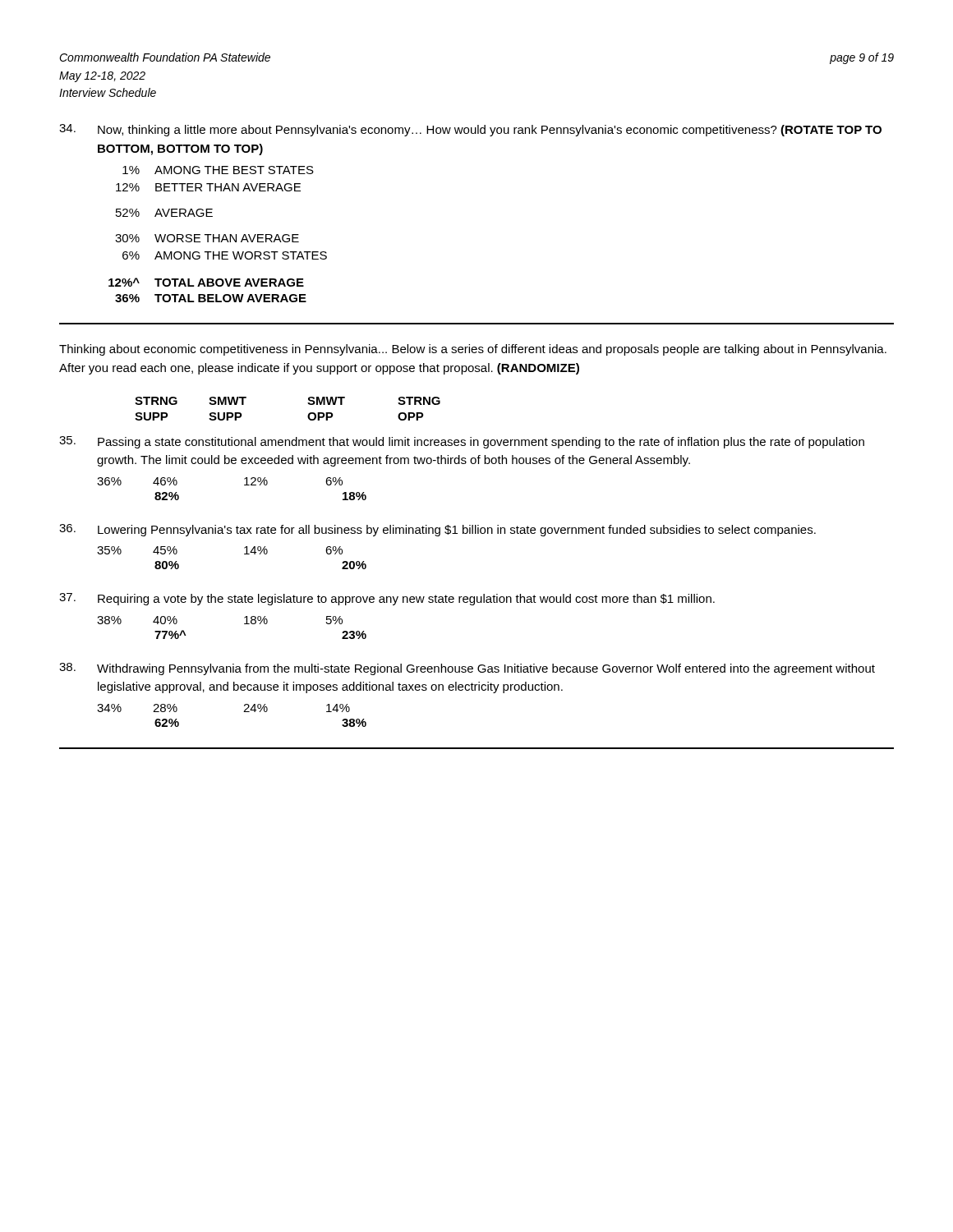
Task: Point to the passage starting "Thinking about economic competitiveness in Pennsylvania... Below"
Action: click(473, 358)
